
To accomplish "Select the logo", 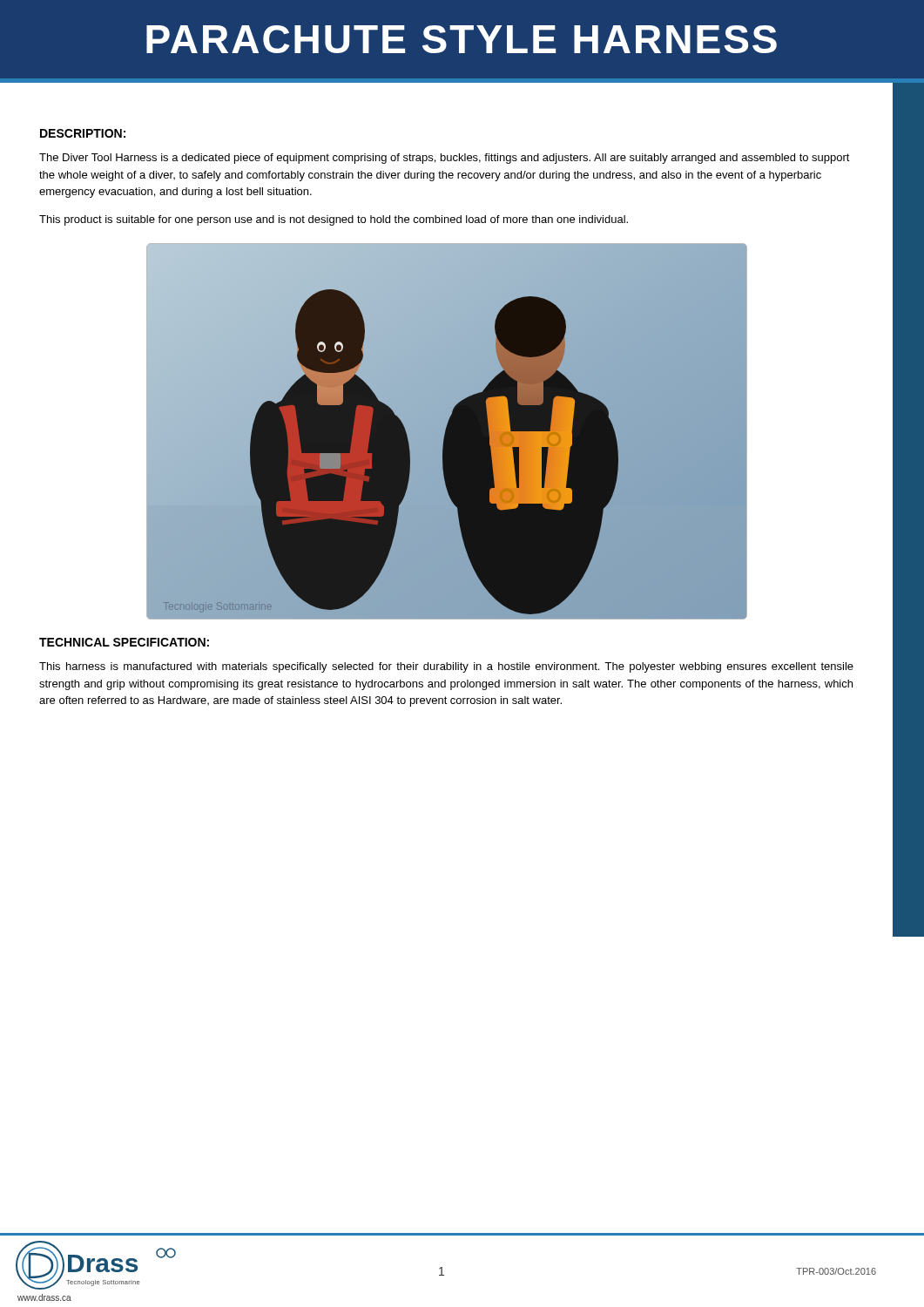I will point(104,1271).
